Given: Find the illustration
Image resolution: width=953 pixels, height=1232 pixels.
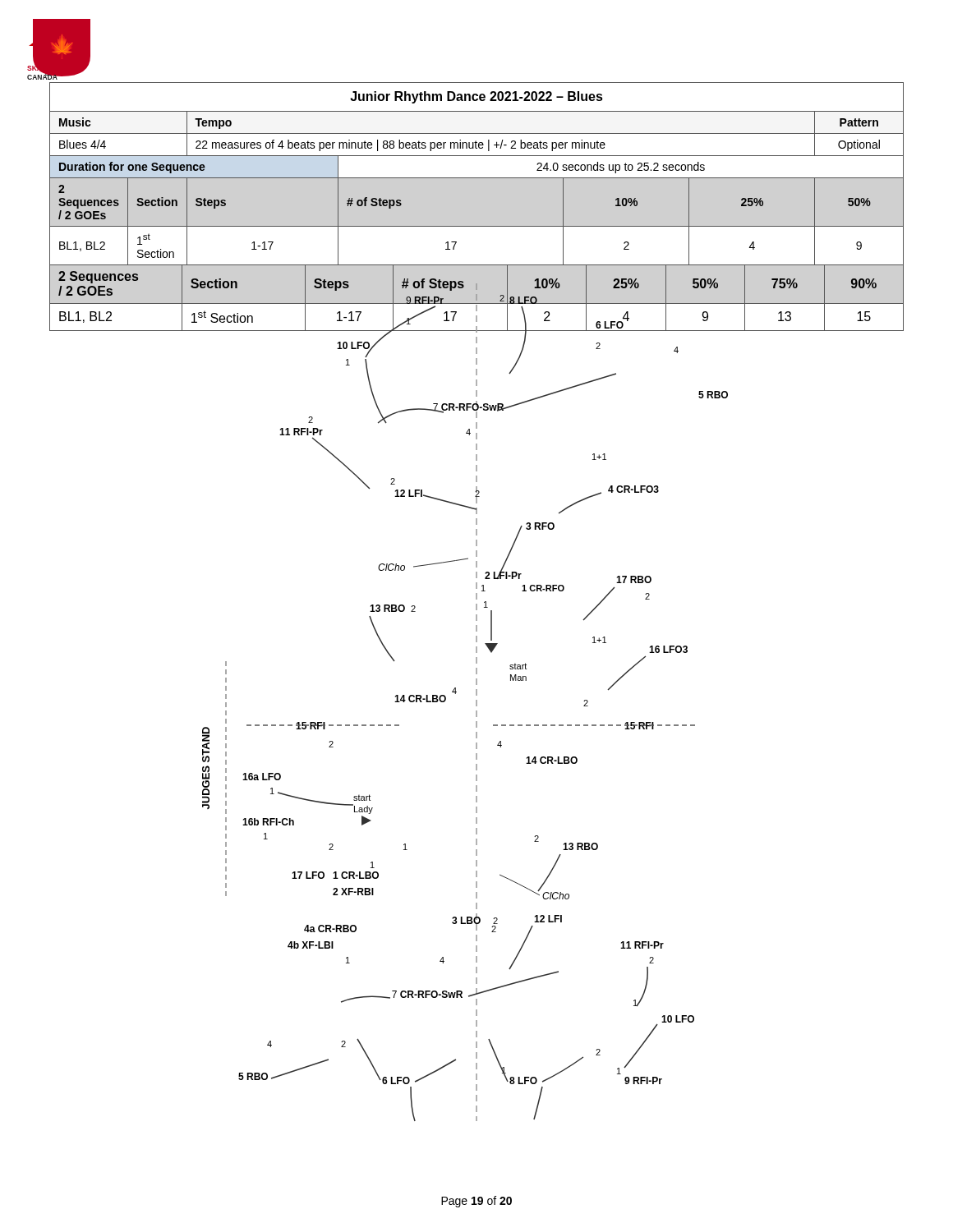Looking at the screenshot, I should 476,702.
